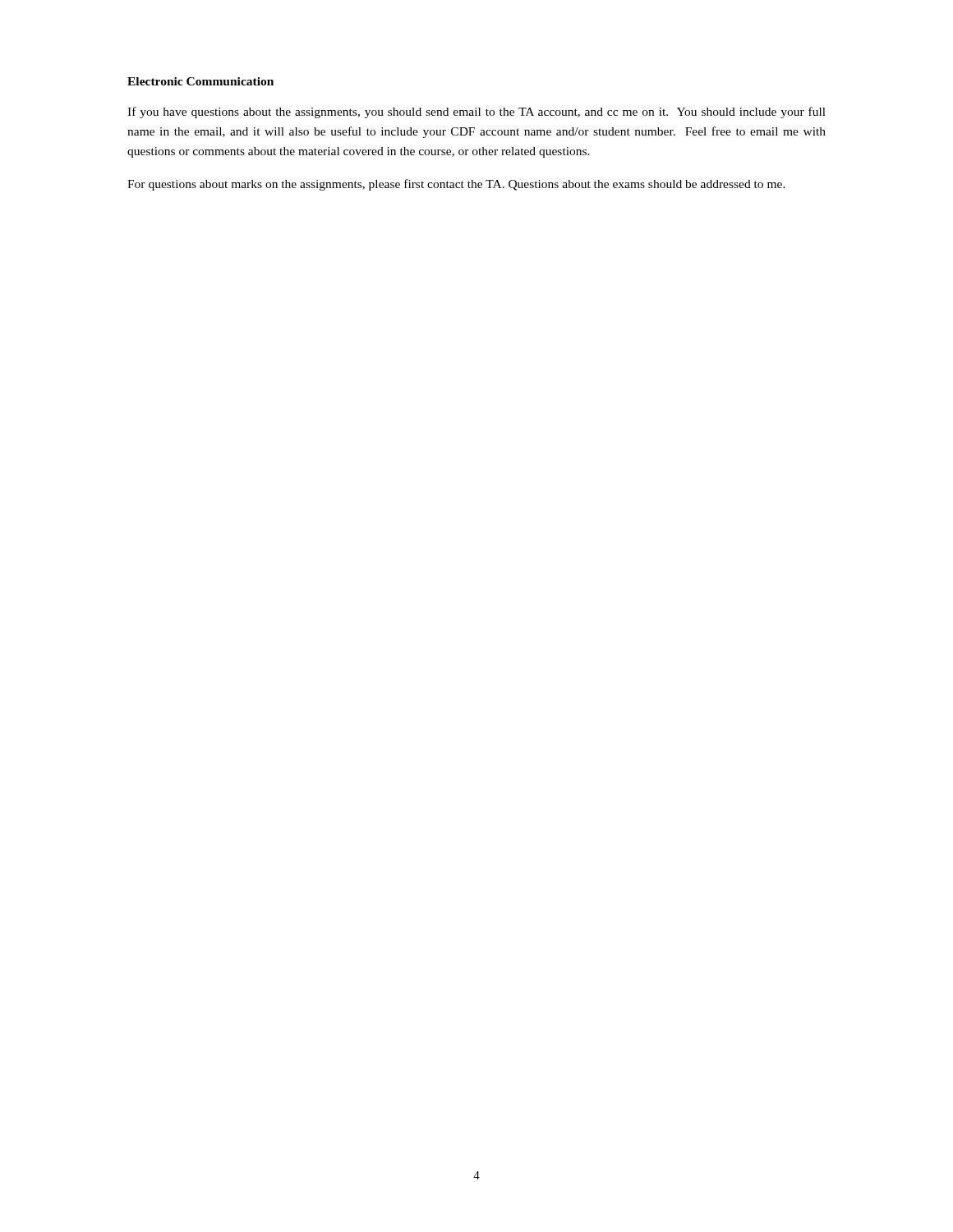The image size is (953, 1232).
Task: Select the block starting "If you have questions about"
Action: (476, 131)
